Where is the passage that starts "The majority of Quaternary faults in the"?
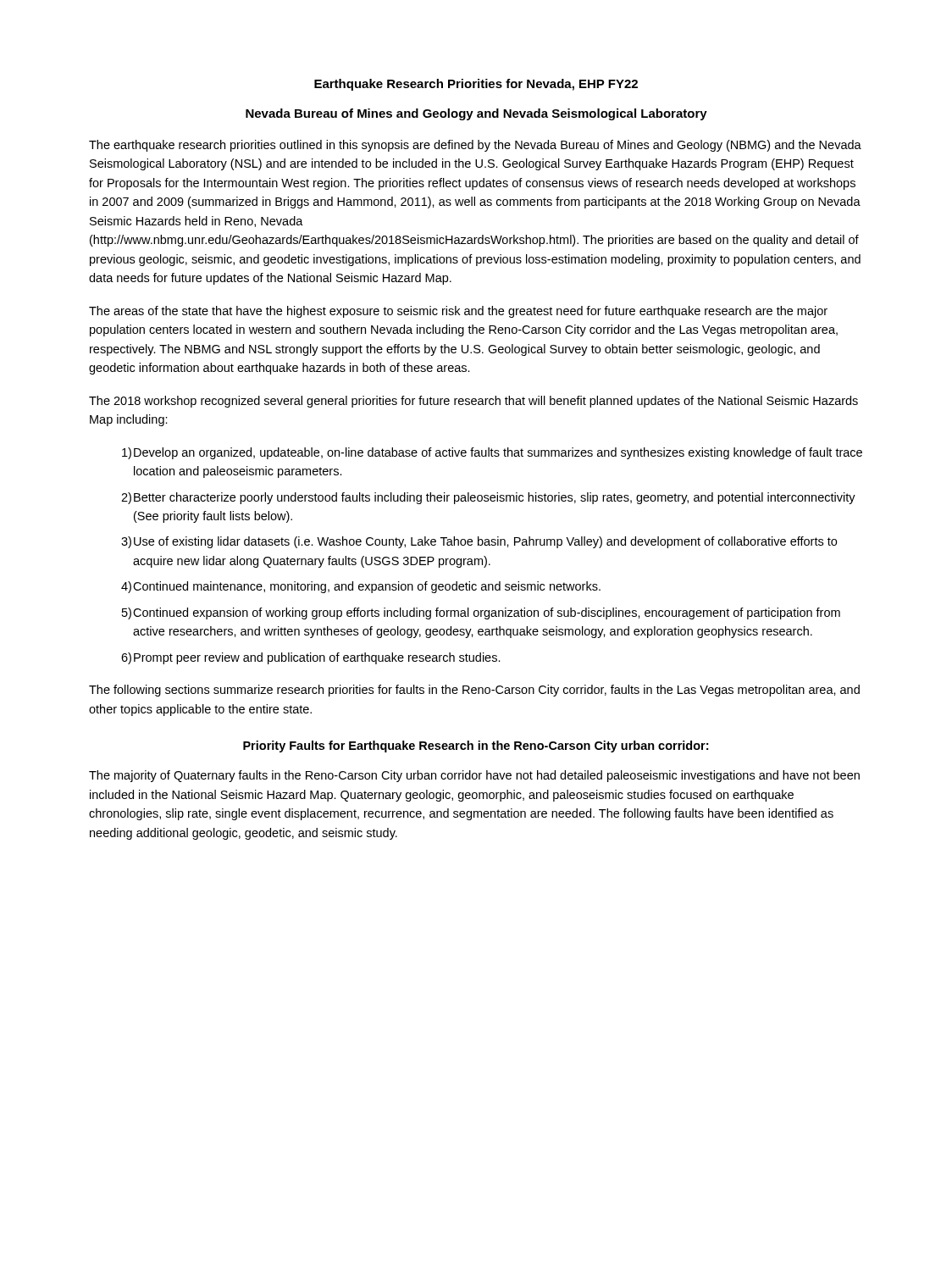 click(475, 804)
